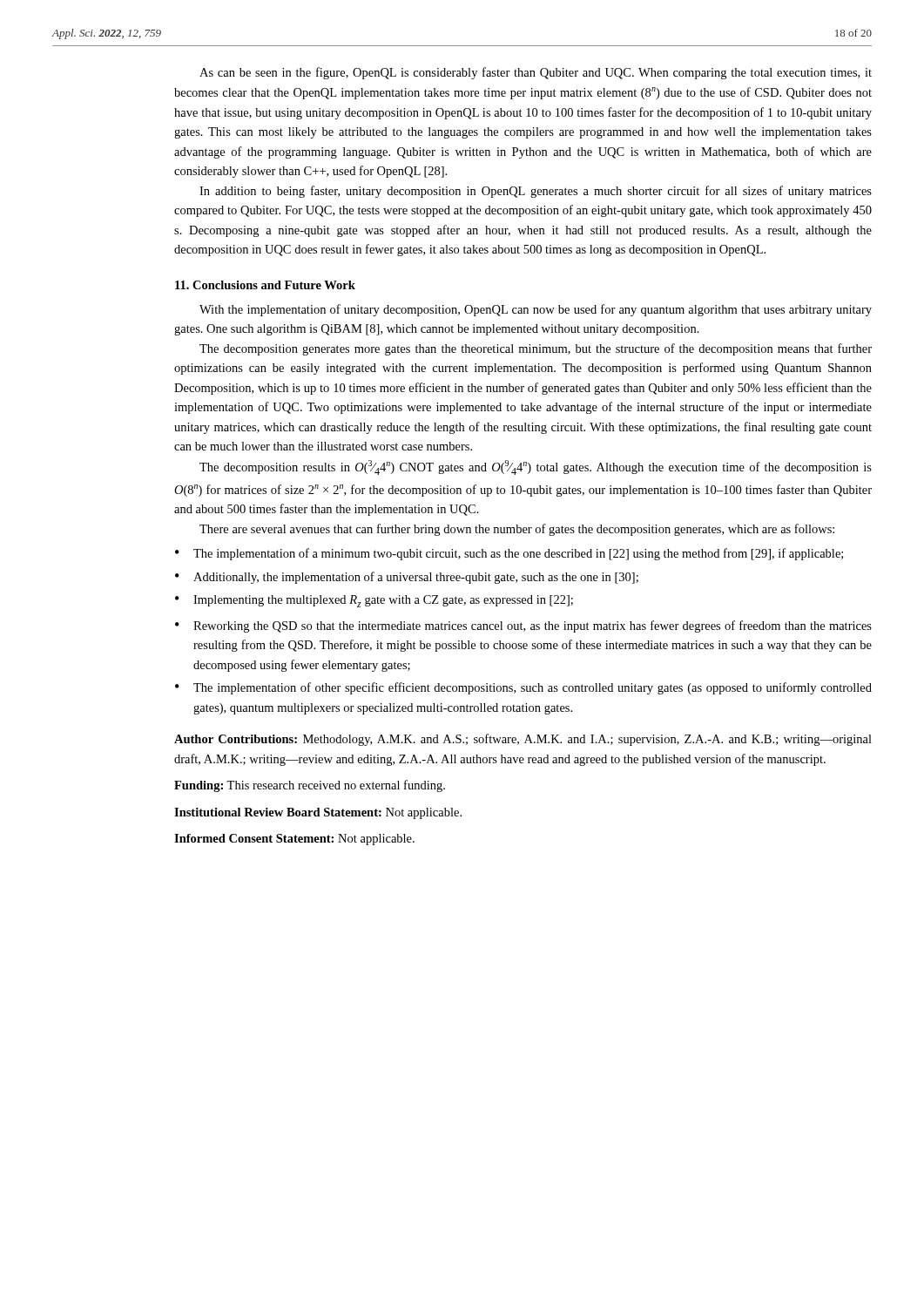
Task: Select the list item that reads "• Implementing the multiplexed Rz gate with a"
Action: [x=523, y=601]
